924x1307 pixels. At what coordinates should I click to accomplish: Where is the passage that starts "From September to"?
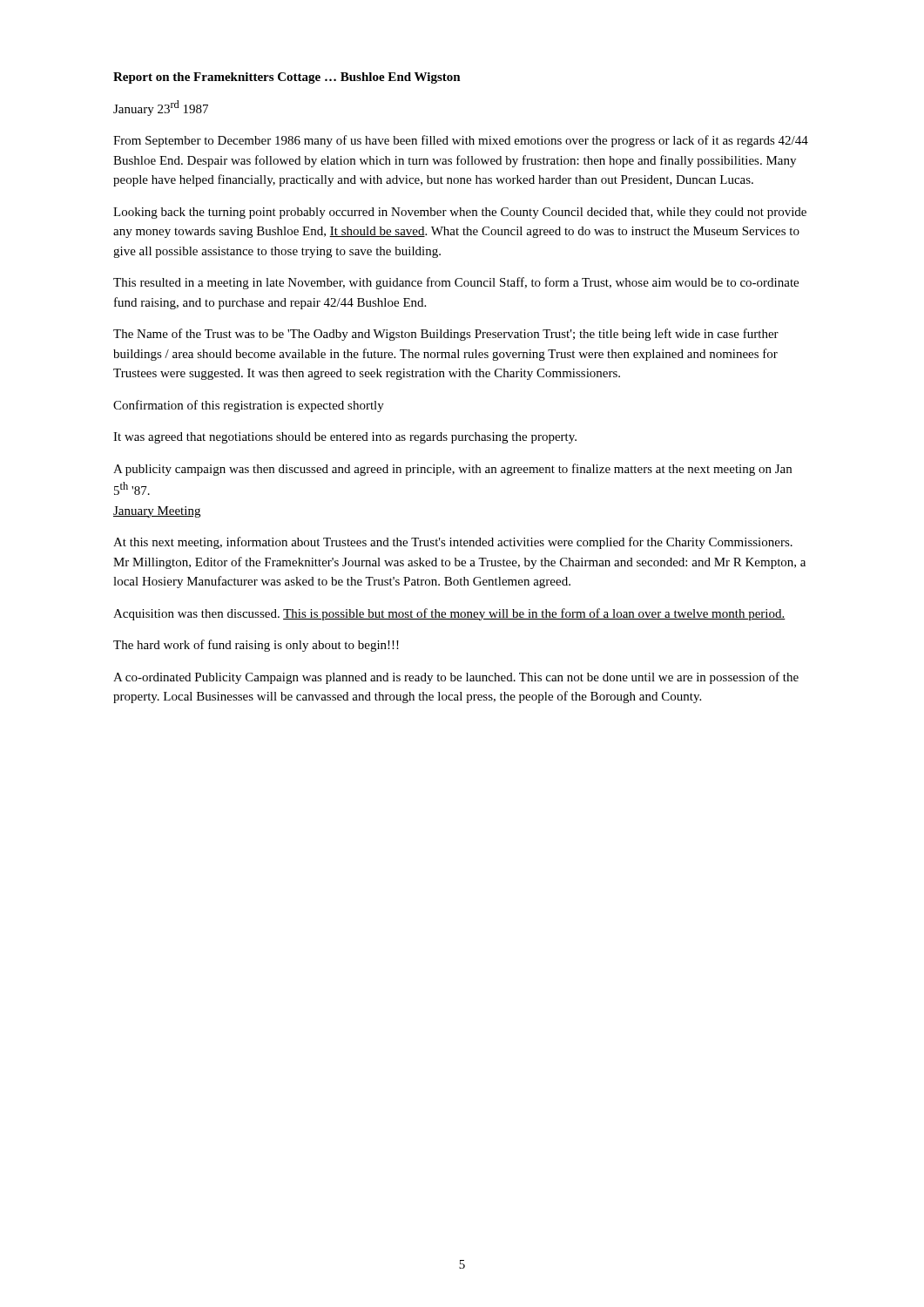461,160
